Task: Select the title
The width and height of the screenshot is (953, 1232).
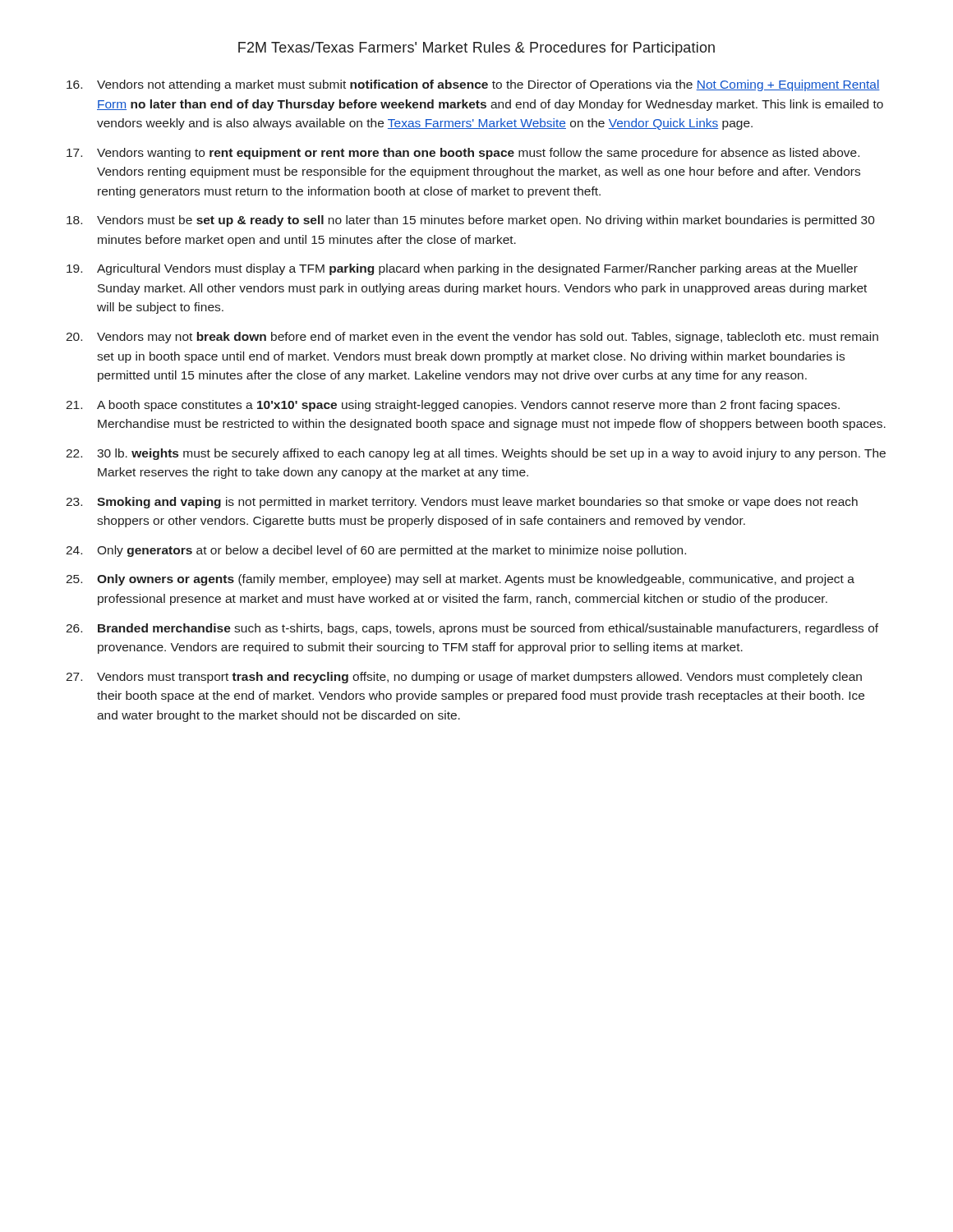Action: [476, 48]
